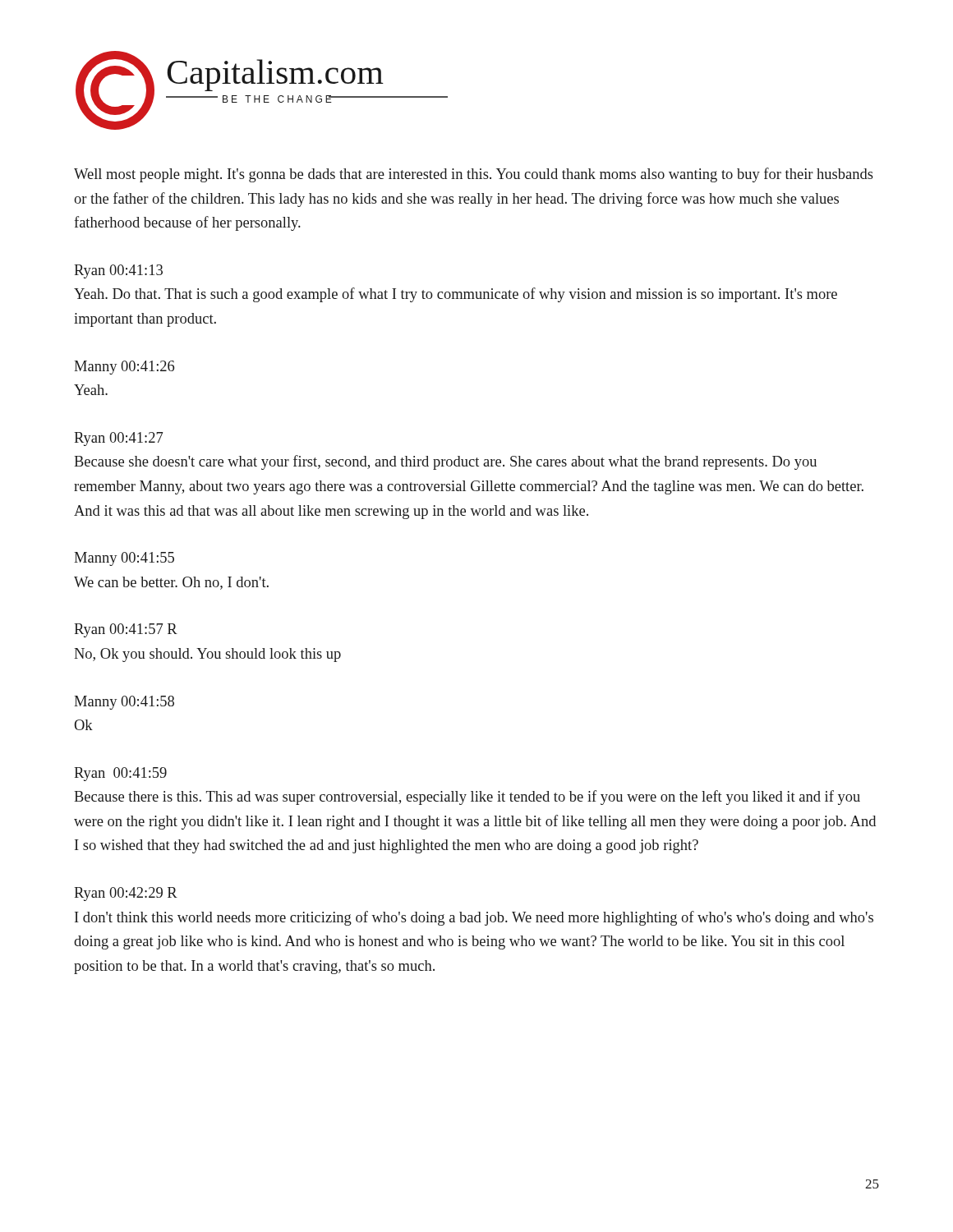The height and width of the screenshot is (1232, 953).
Task: Navigate to the block starting "Yeah. Do that. That"
Action: point(456,306)
